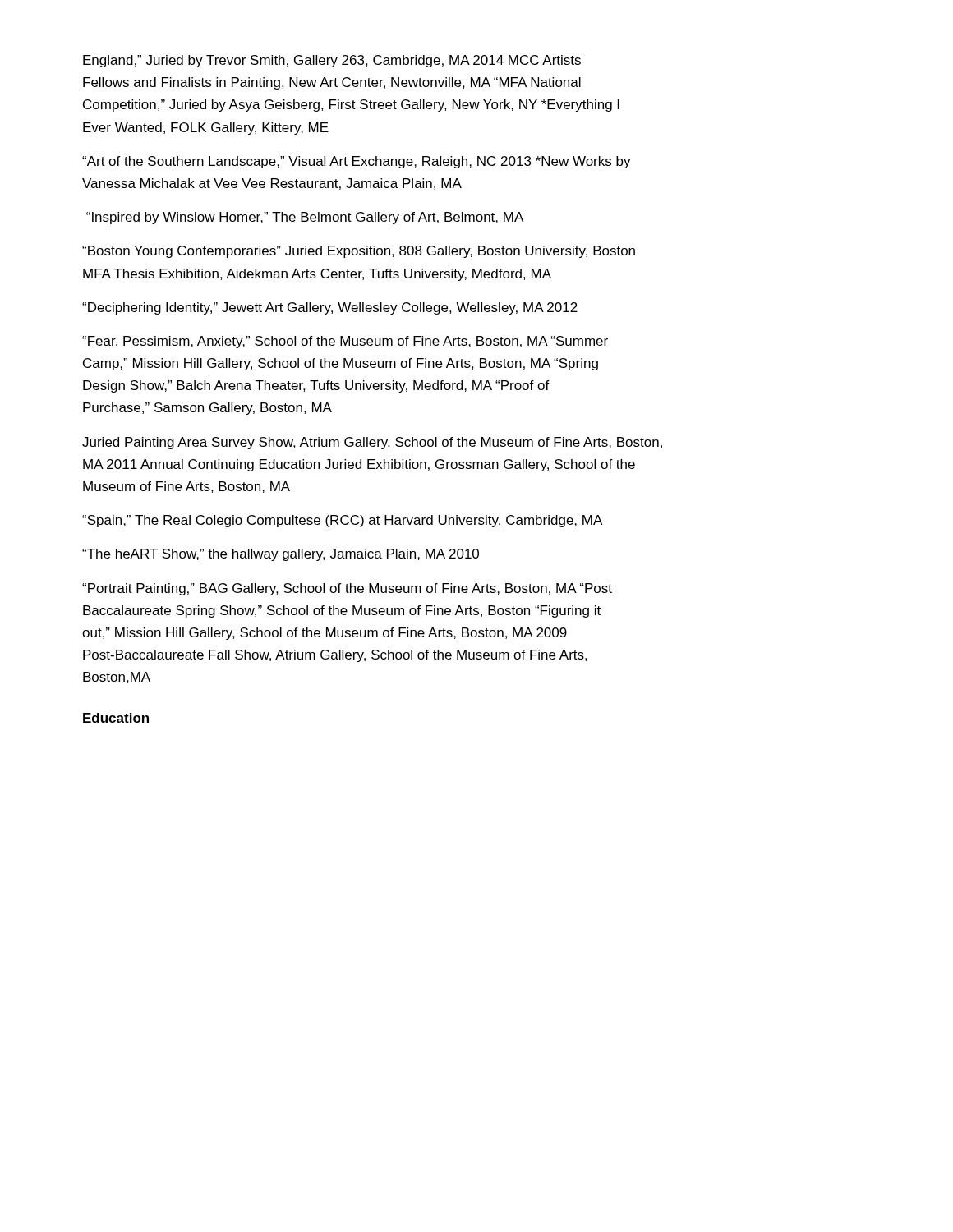Click on the passage starting "England,” Juried by"

(x=351, y=94)
